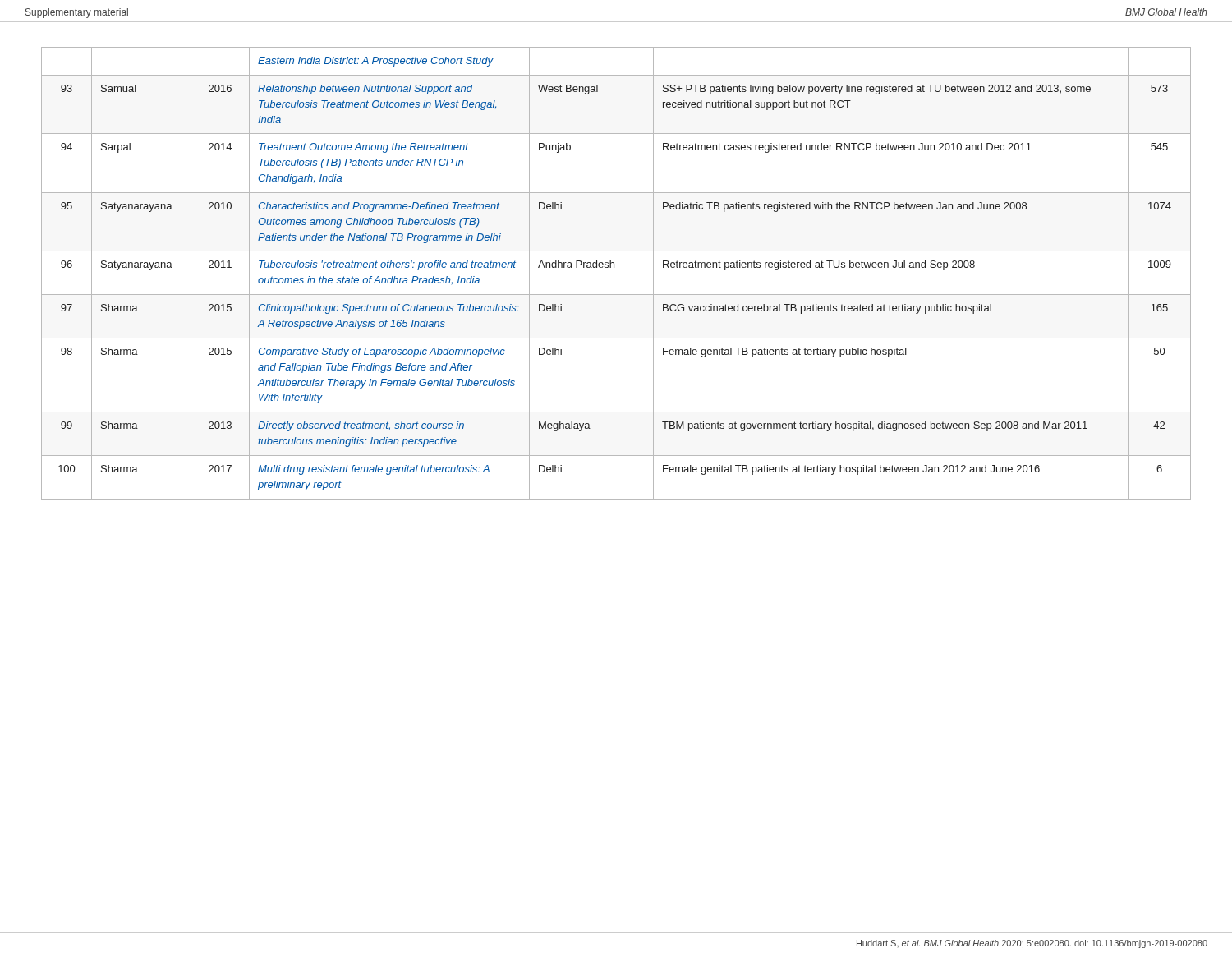Click on the table containing "Directly observed treatment,"
This screenshot has width=1232, height=953.
coord(616,273)
